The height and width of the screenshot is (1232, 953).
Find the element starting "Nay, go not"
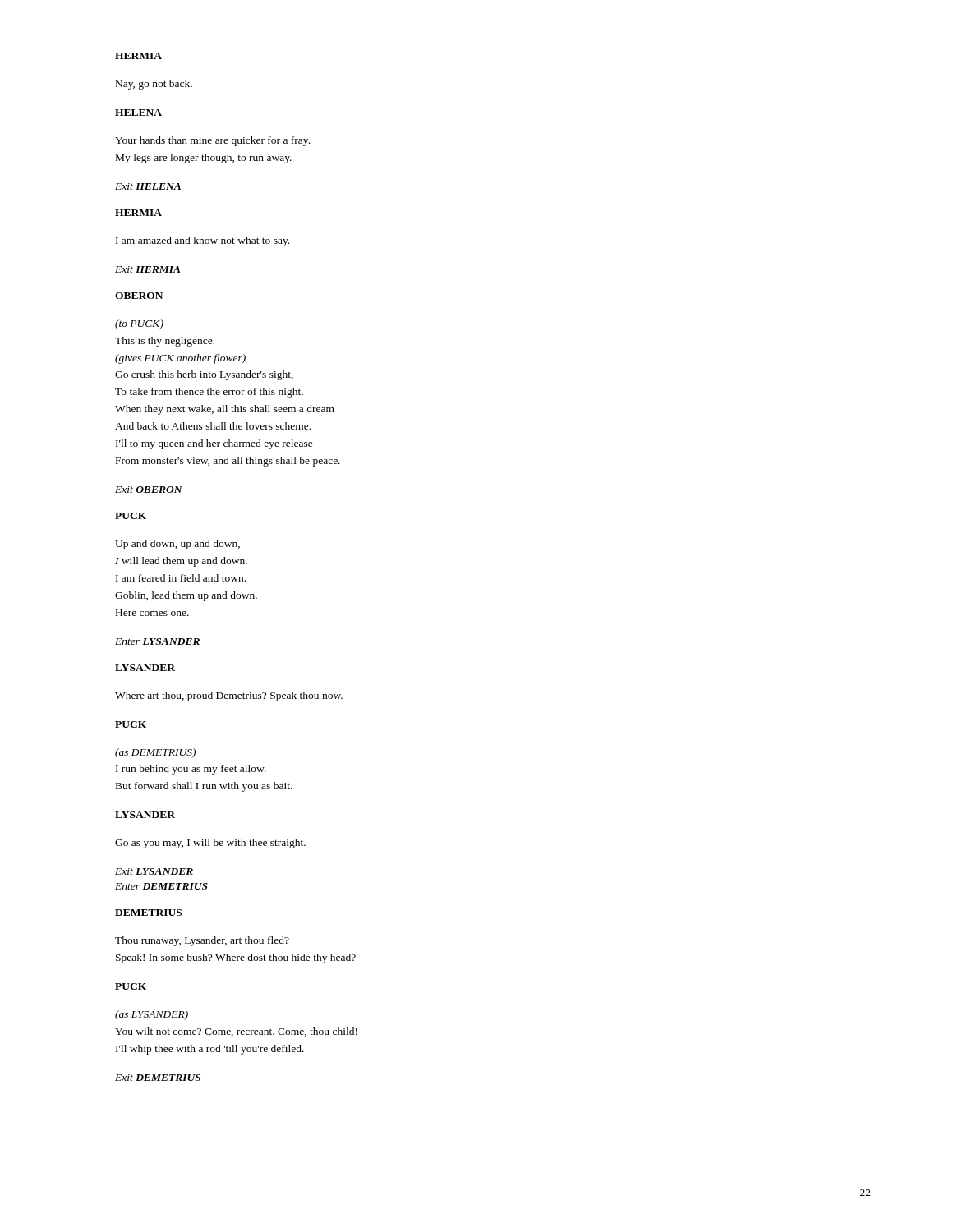[x=154, y=85]
